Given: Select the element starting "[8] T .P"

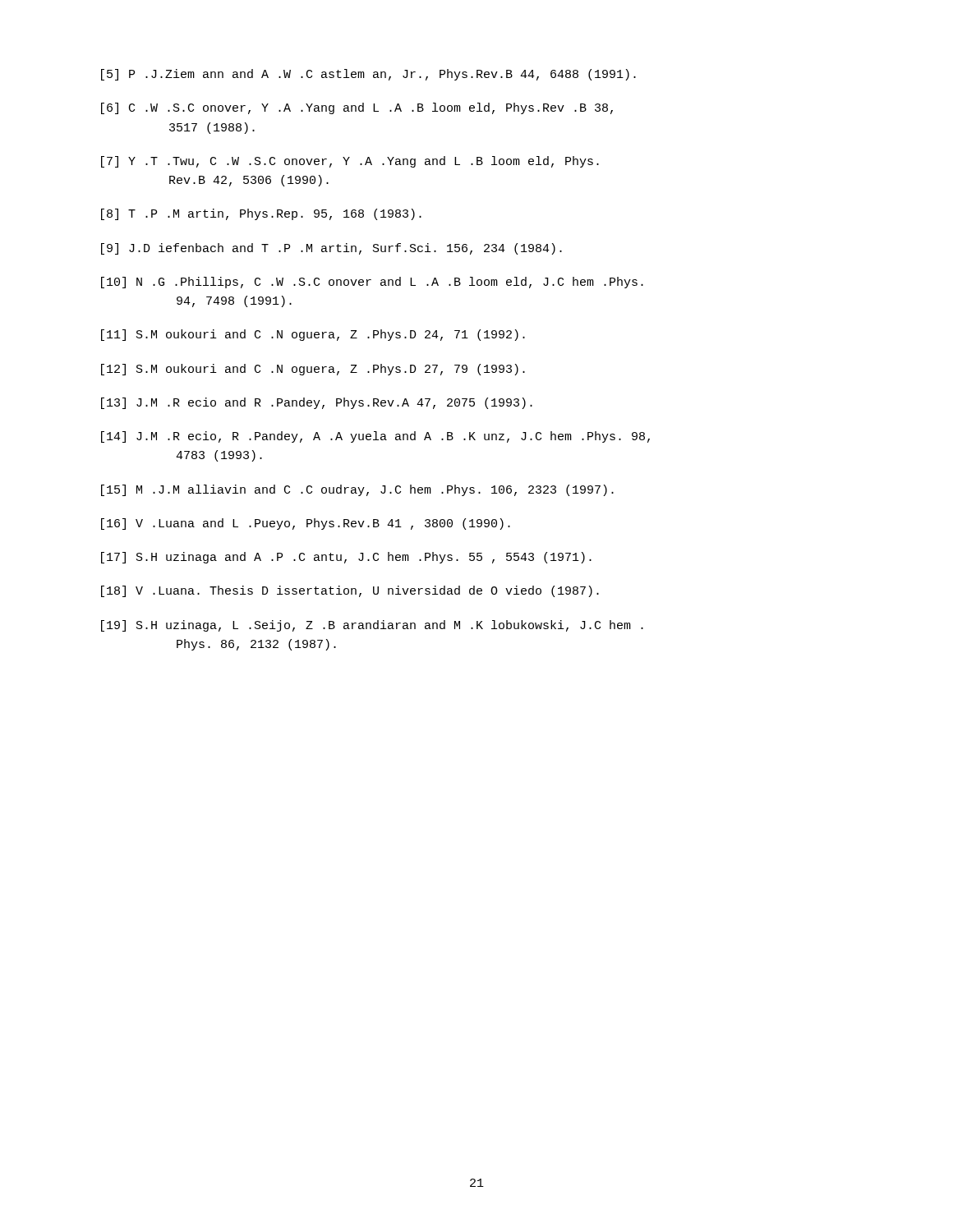Looking at the screenshot, I should pos(261,215).
